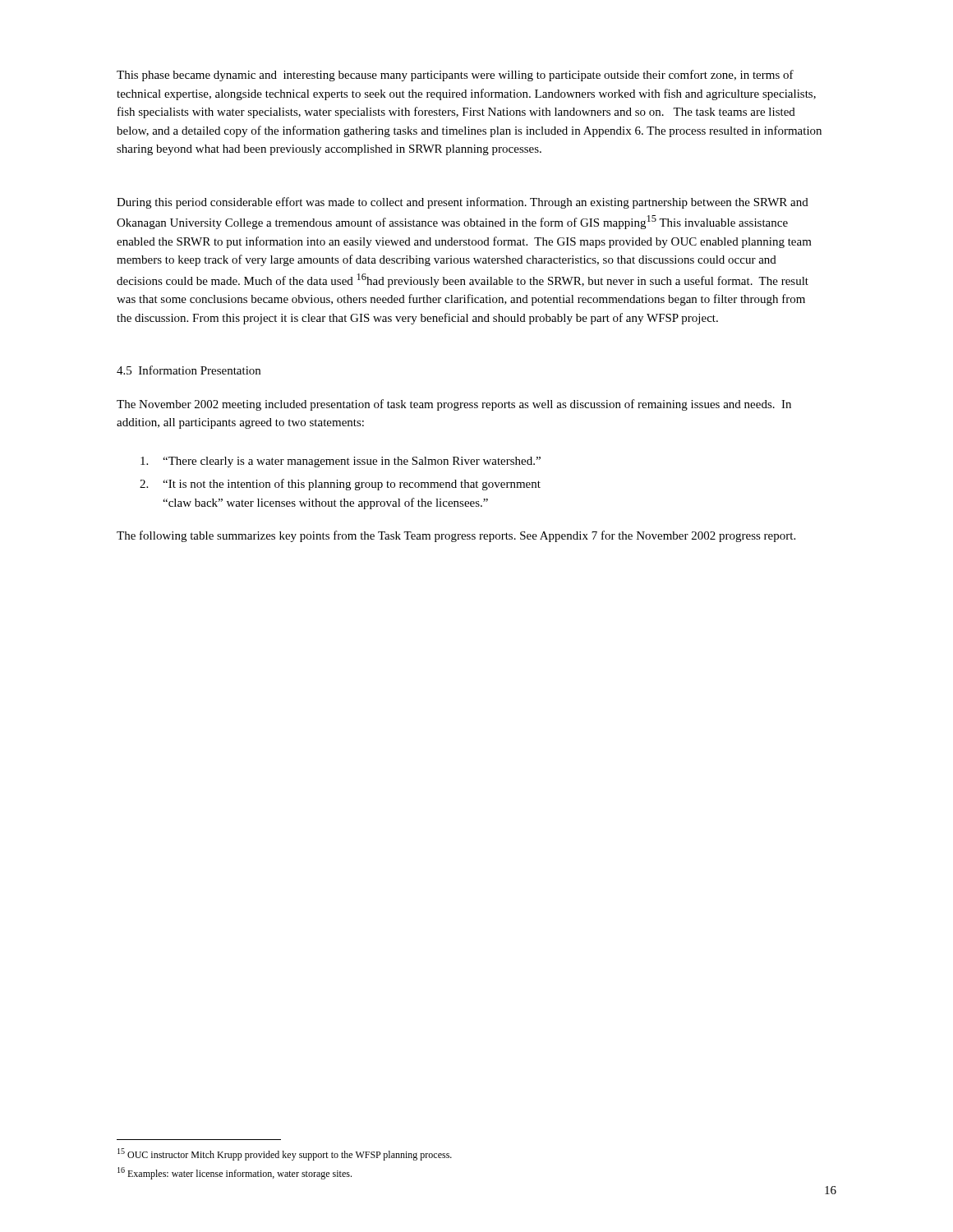Image resolution: width=953 pixels, height=1232 pixels.
Task: Select the region starting "The following table summarizes key points from the"
Action: [x=456, y=535]
